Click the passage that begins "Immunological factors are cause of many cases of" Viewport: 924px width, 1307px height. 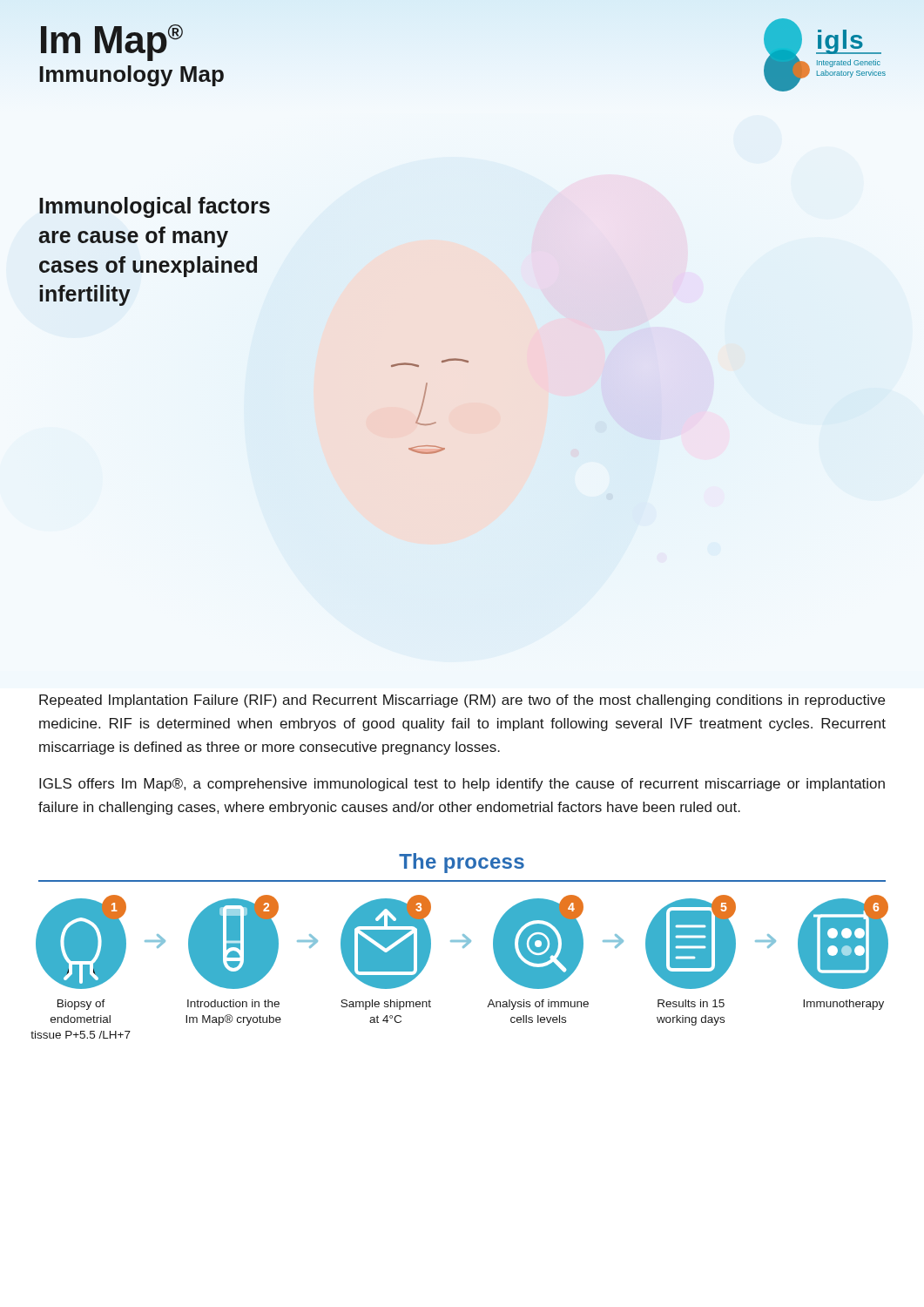point(154,250)
